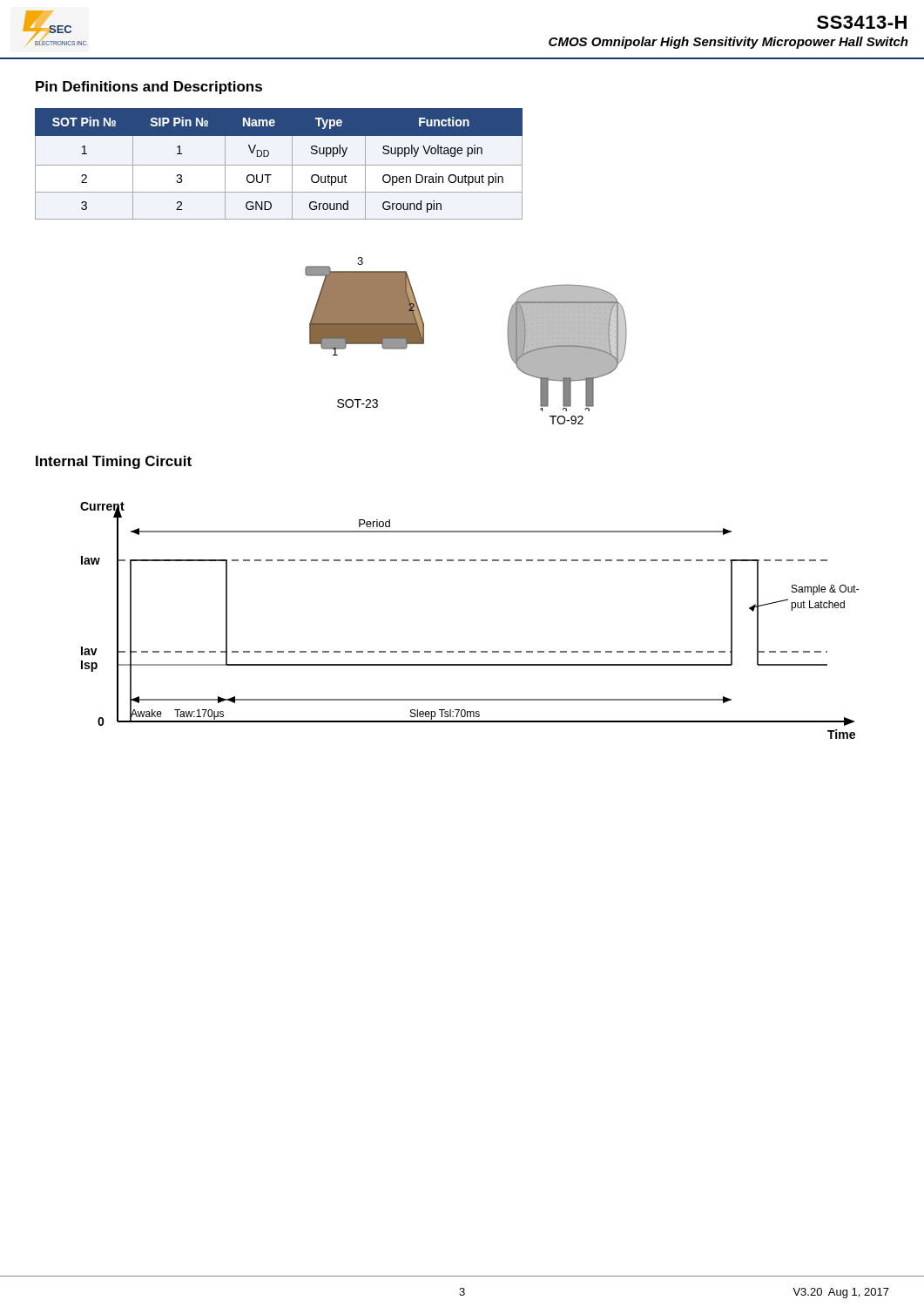The width and height of the screenshot is (924, 1307).
Task: Click on the continuous plot
Action: (462, 623)
